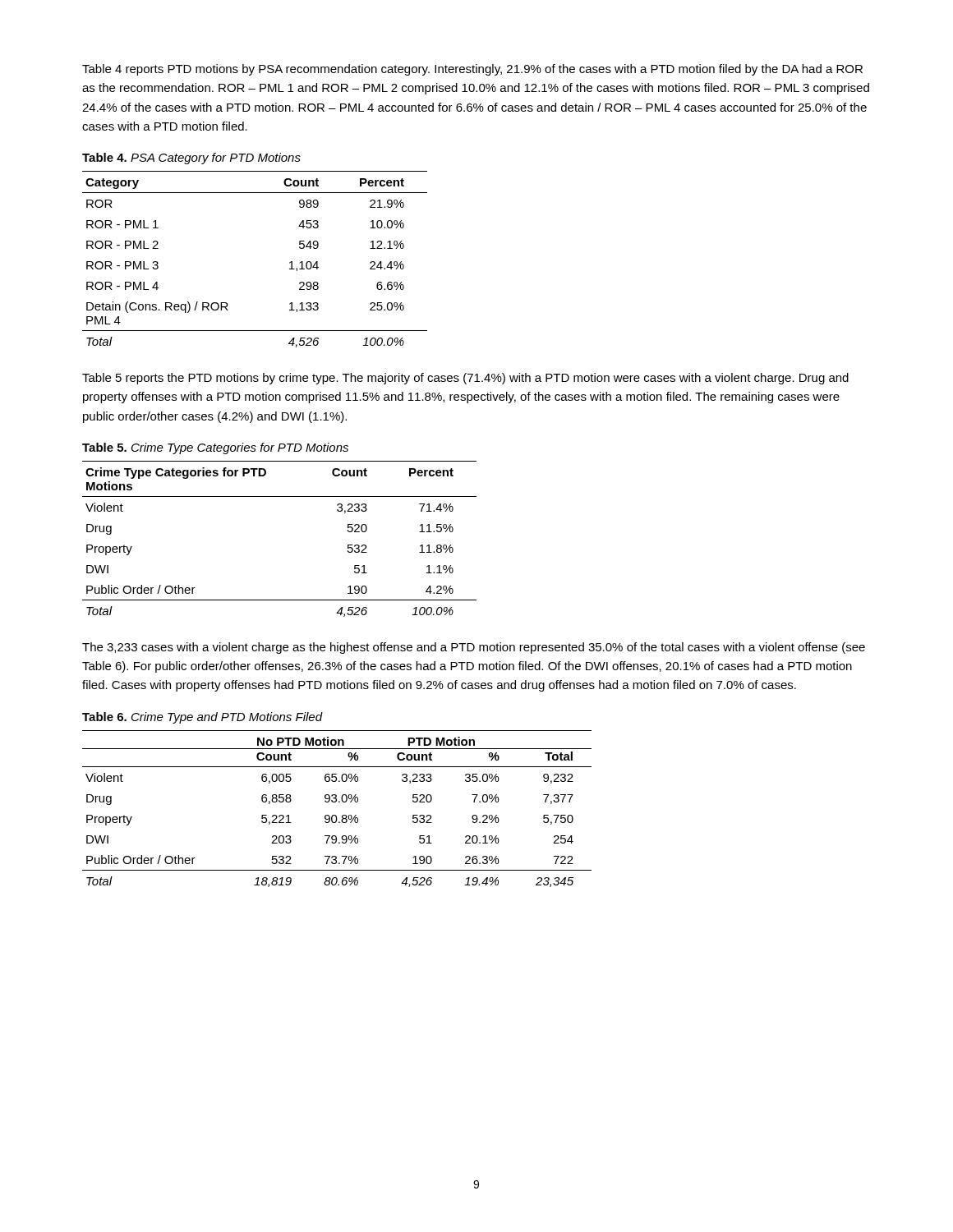This screenshot has width=953, height=1232.
Task: Point to the block starting "Table 6. Crime Type and PTD"
Action: click(202, 716)
